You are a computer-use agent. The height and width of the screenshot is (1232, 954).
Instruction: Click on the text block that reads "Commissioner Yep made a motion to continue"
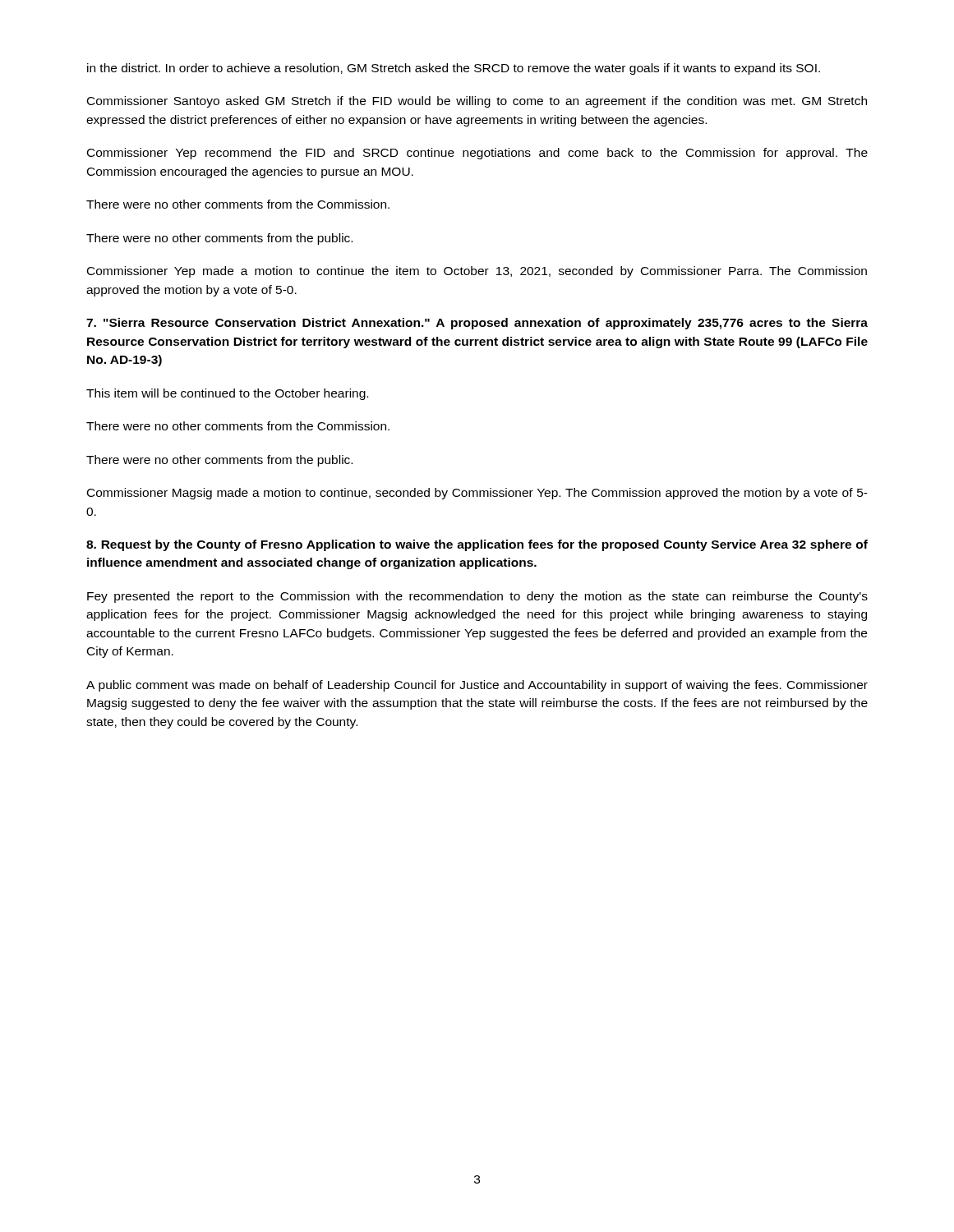click(477, 280)
